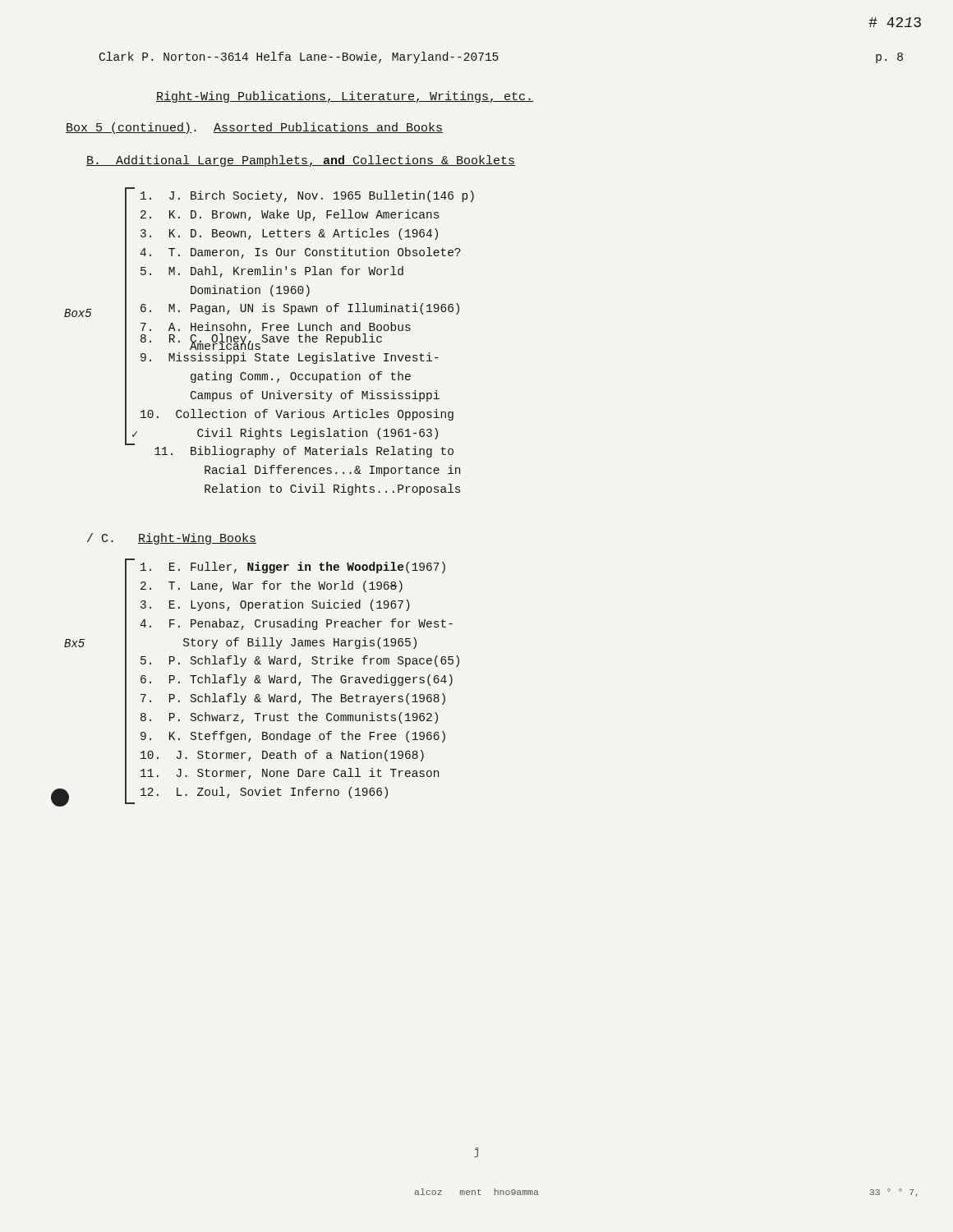
Task: Where is the passage that starts "5. P. Schlafly & Ward,"?
Action: coord(301,661)
